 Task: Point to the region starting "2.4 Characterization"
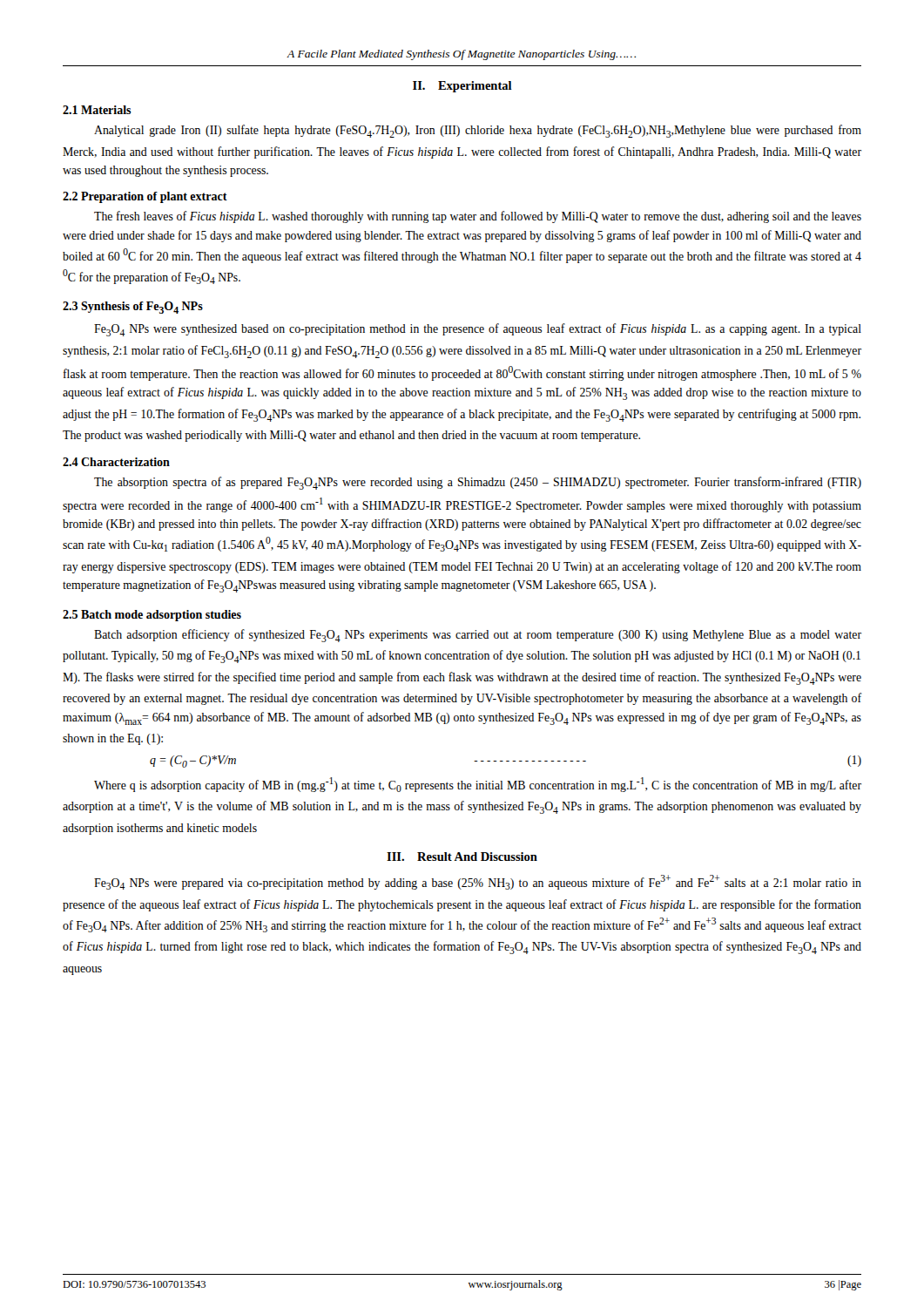pyautogui.click(x=116, y=462)
